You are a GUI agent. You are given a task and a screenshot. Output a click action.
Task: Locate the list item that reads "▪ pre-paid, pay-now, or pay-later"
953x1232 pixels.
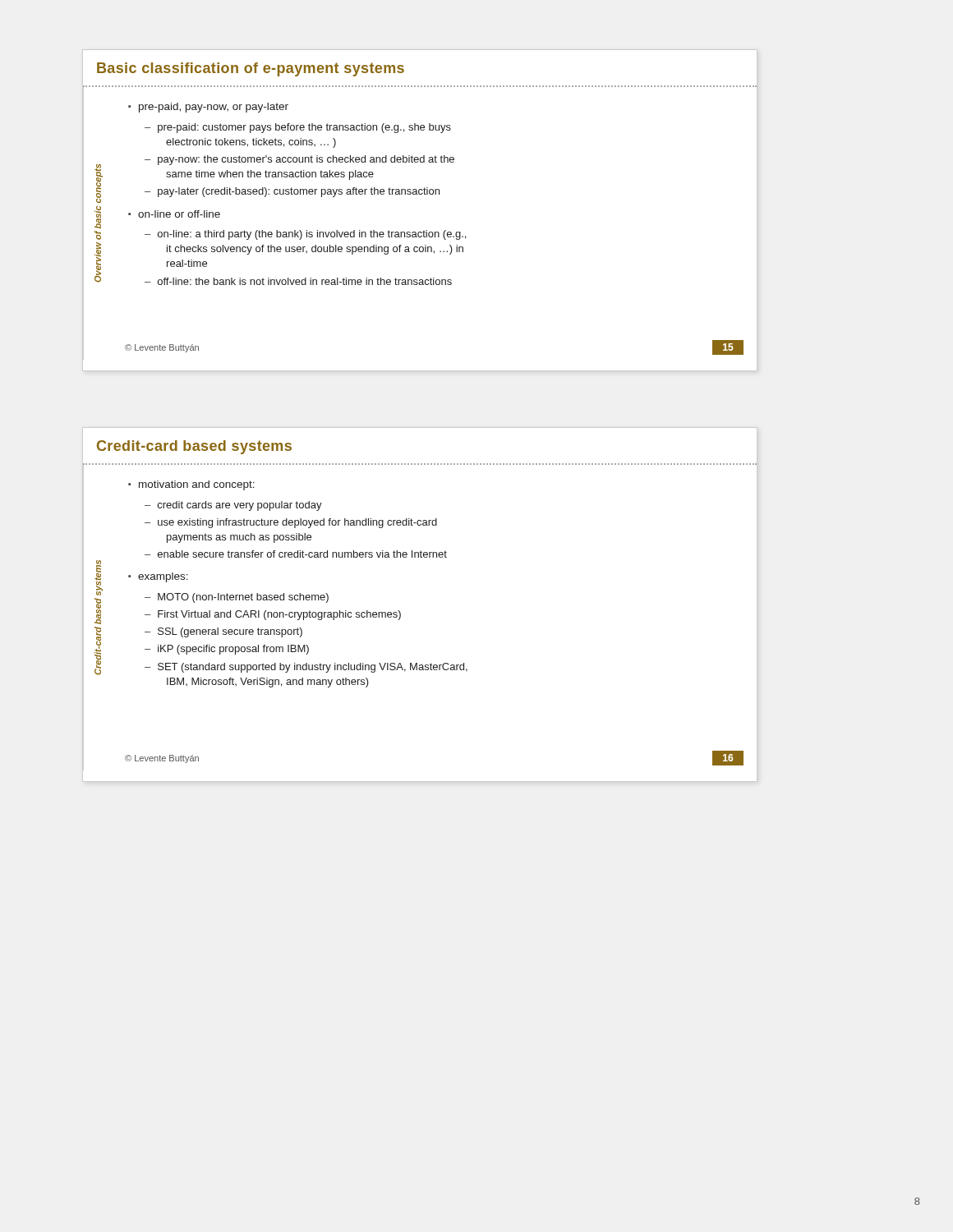pos(208,107)
